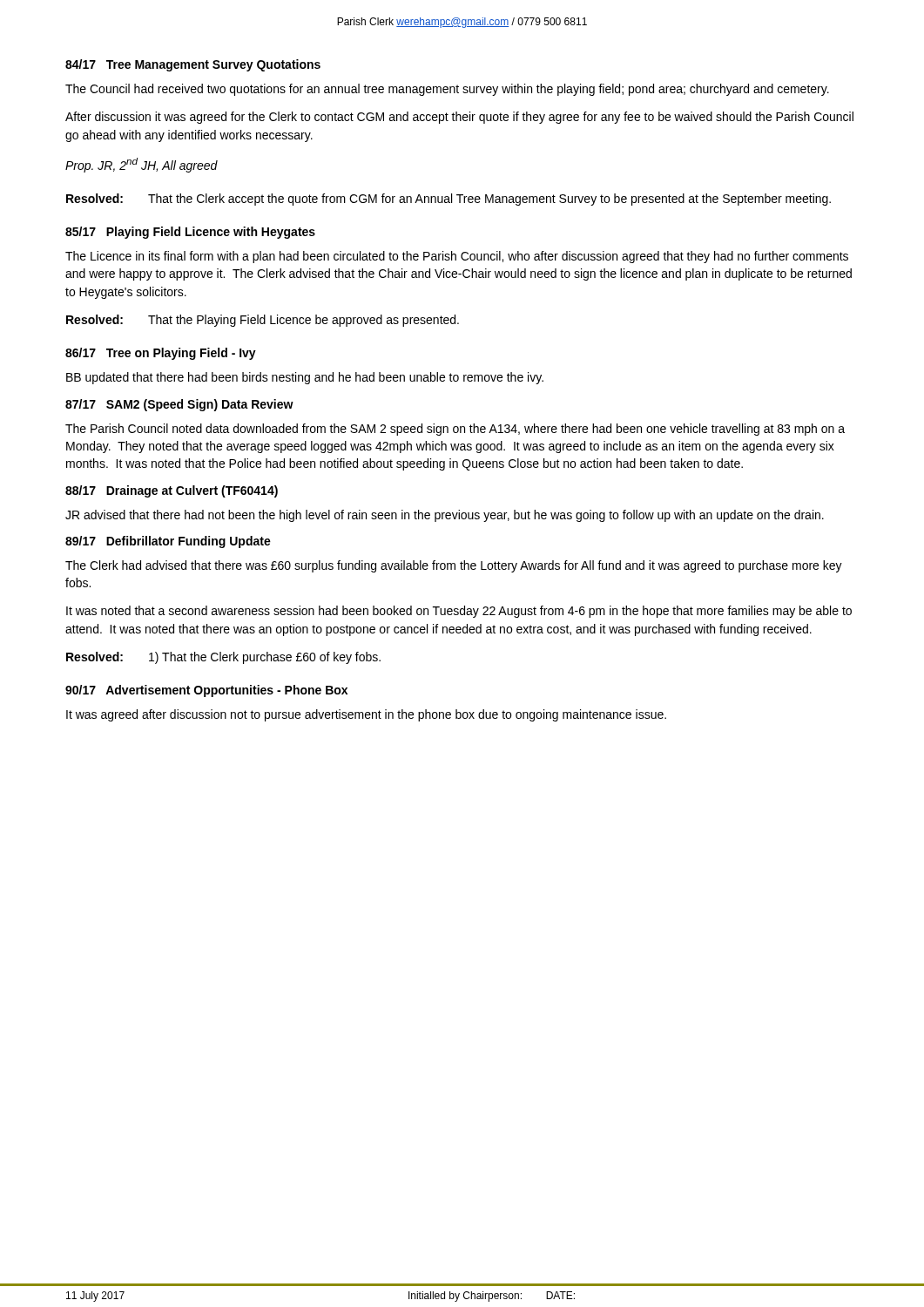Find the block on this page that starts "BB updated that there had"
The height and width of the screenshot is (1307, 924).
(305, 378)
